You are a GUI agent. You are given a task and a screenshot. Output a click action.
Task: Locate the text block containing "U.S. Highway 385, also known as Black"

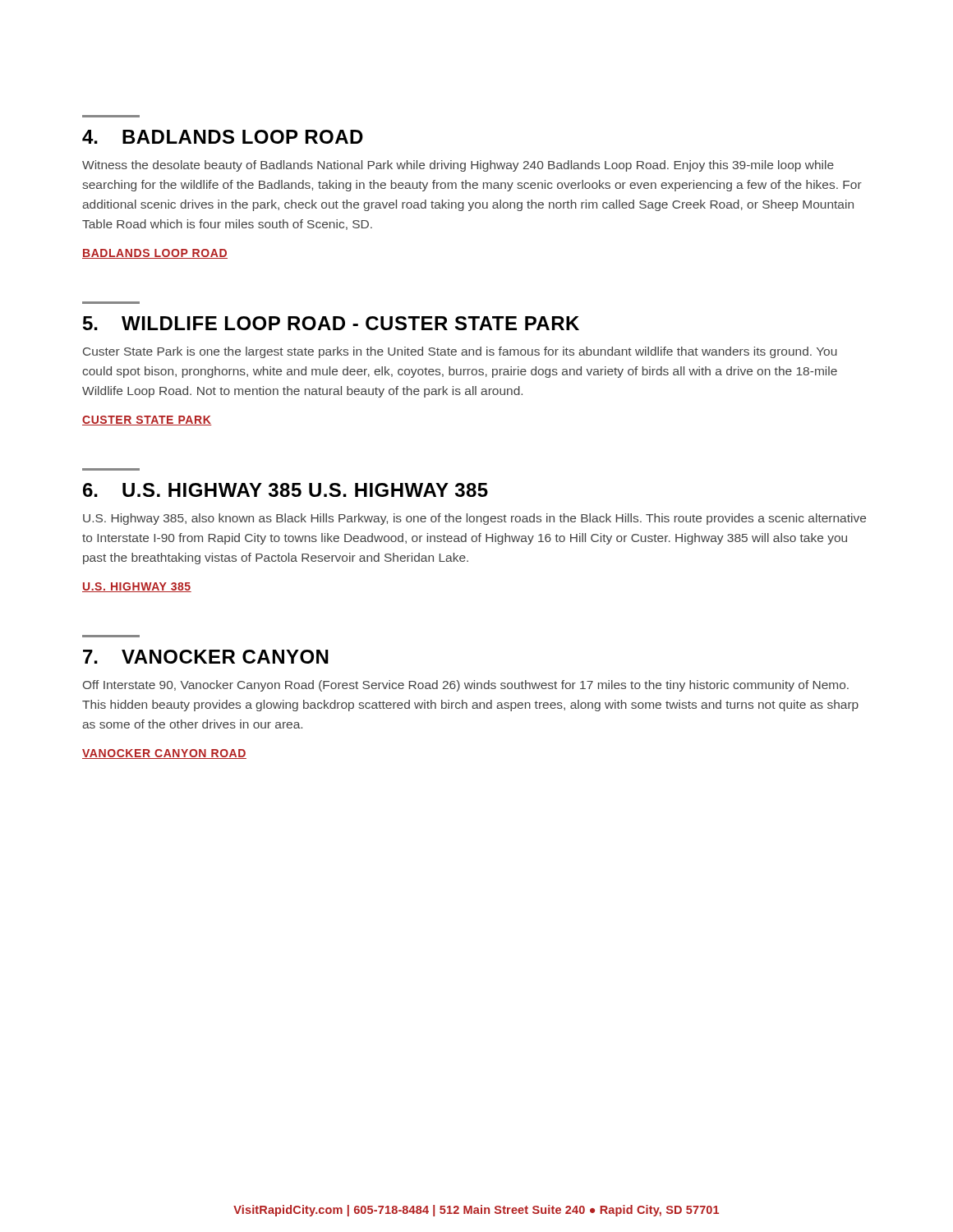pyautogui.click(x=474, y=538)
